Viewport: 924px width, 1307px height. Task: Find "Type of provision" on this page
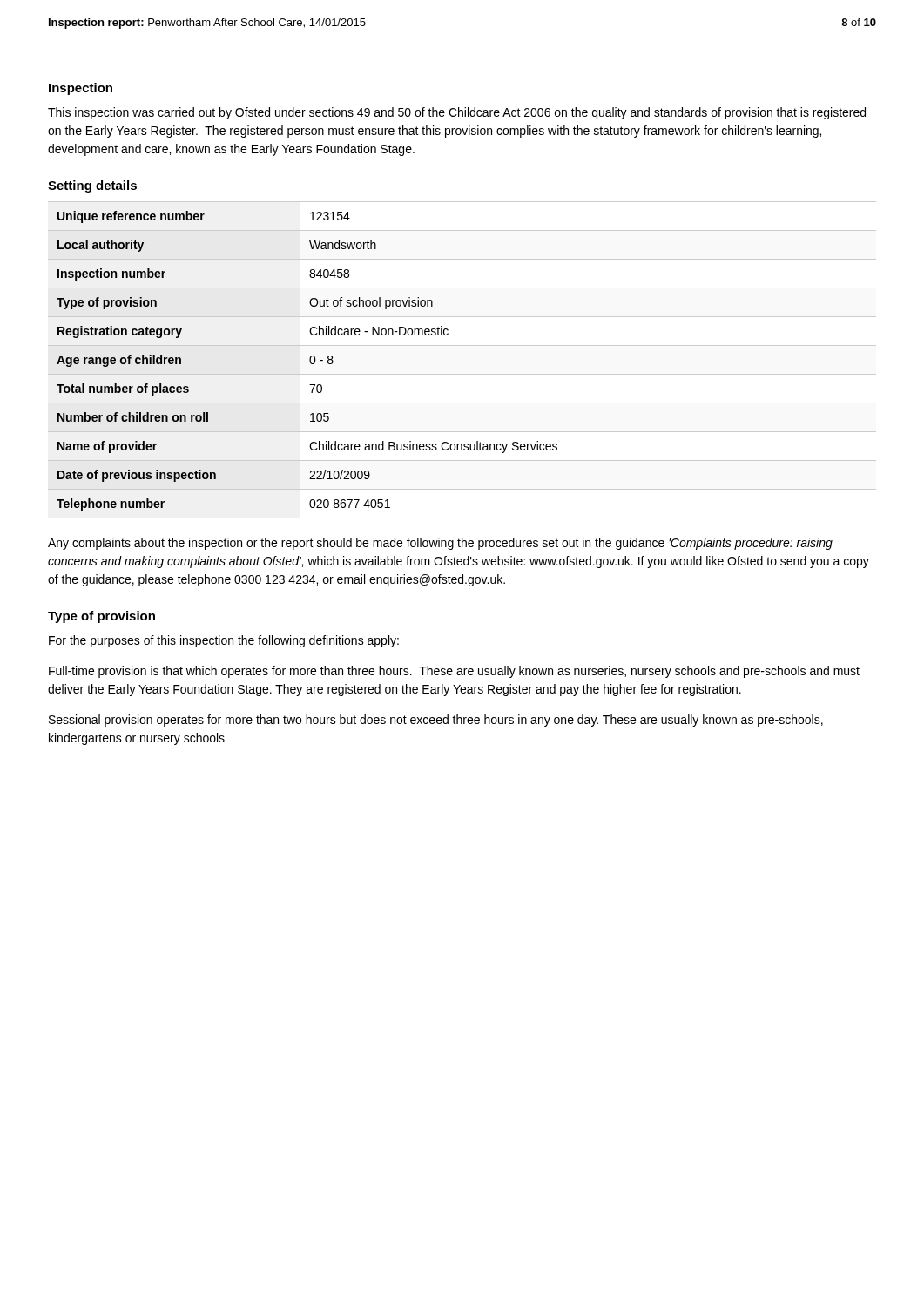coord(102,616)
